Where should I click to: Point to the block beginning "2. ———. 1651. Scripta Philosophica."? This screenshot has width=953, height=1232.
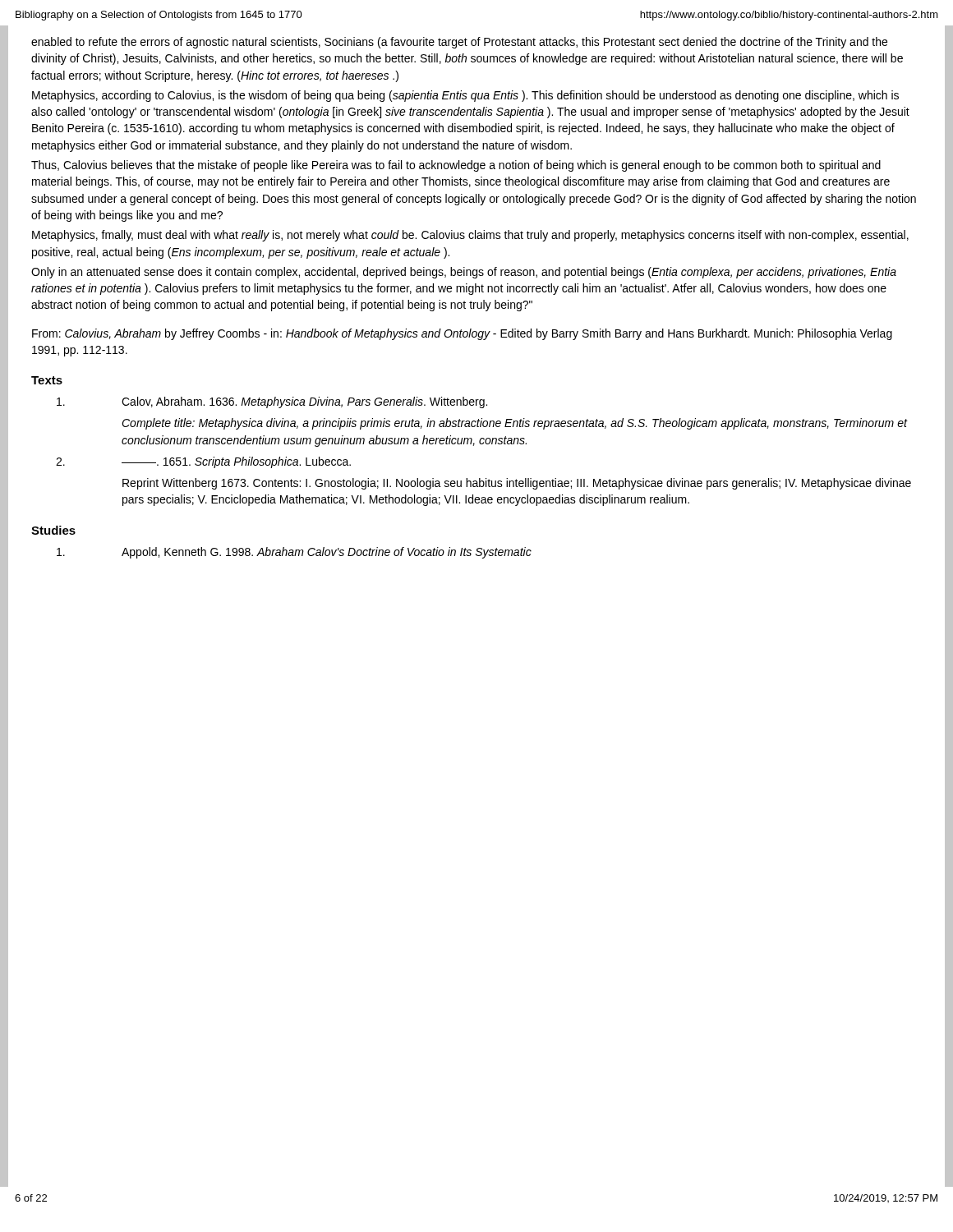[203, 462]
